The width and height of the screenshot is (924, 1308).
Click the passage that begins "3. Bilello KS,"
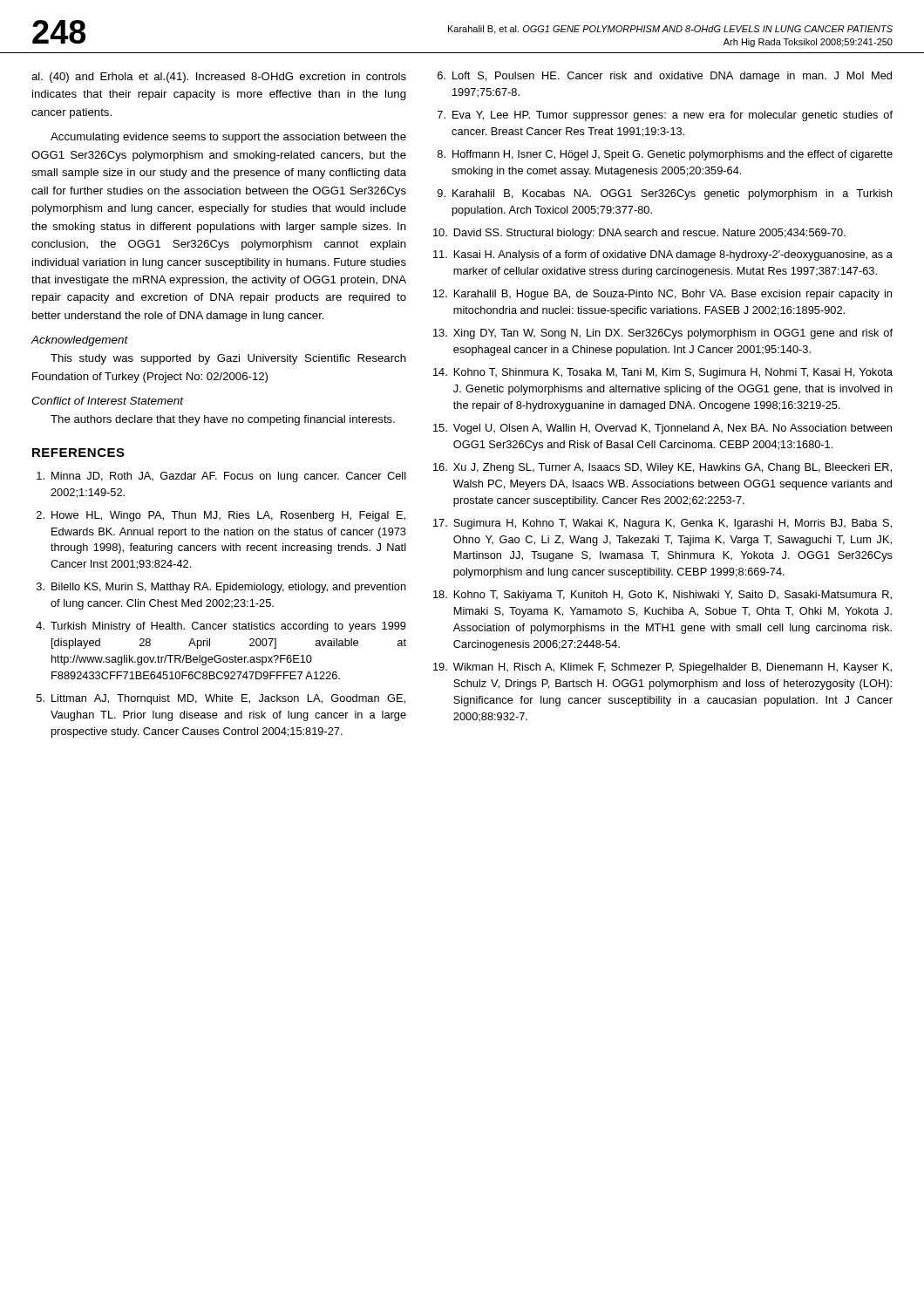tap(219, 596)
